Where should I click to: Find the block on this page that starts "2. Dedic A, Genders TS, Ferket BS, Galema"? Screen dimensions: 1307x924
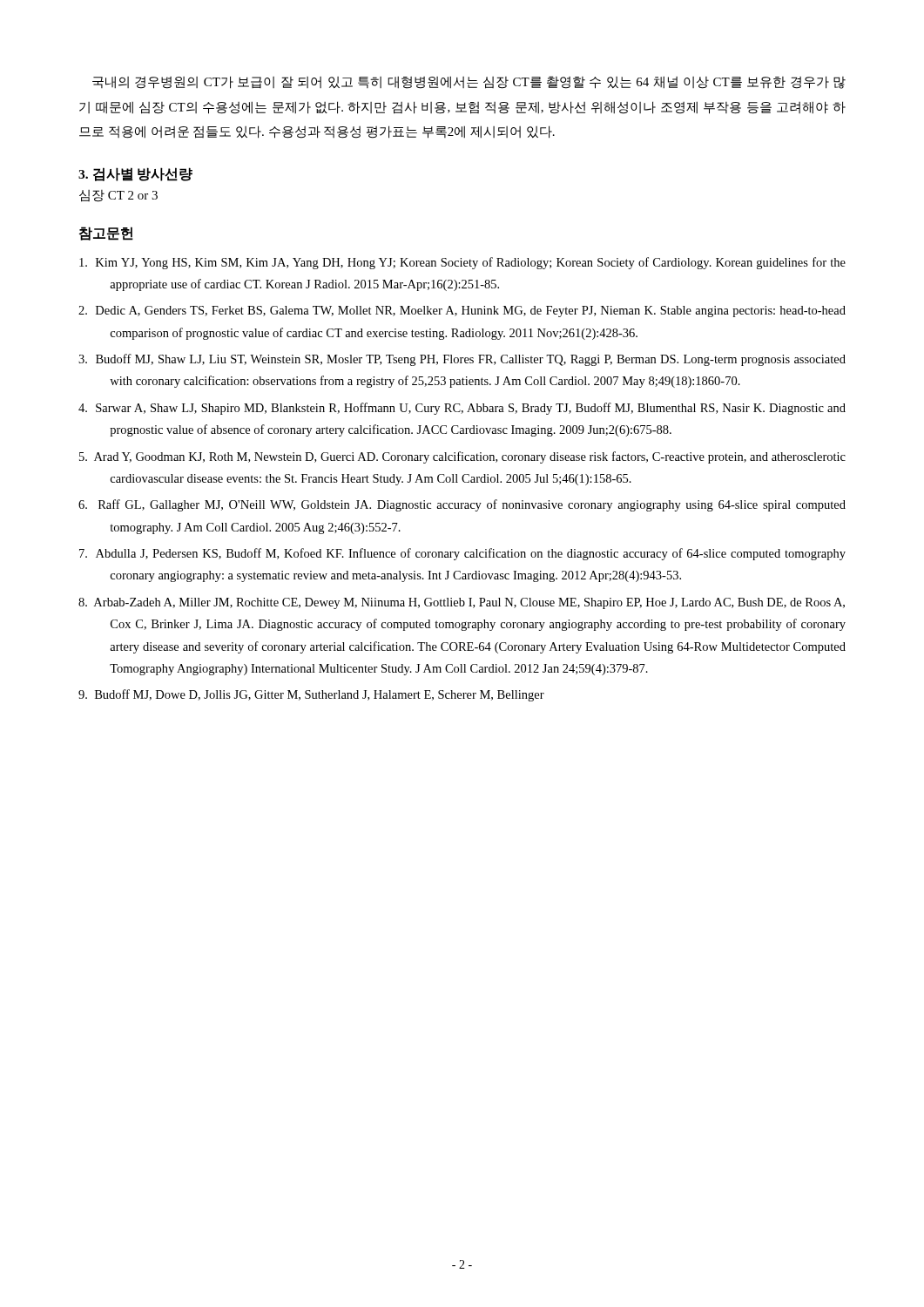click(x=462, y=322)
